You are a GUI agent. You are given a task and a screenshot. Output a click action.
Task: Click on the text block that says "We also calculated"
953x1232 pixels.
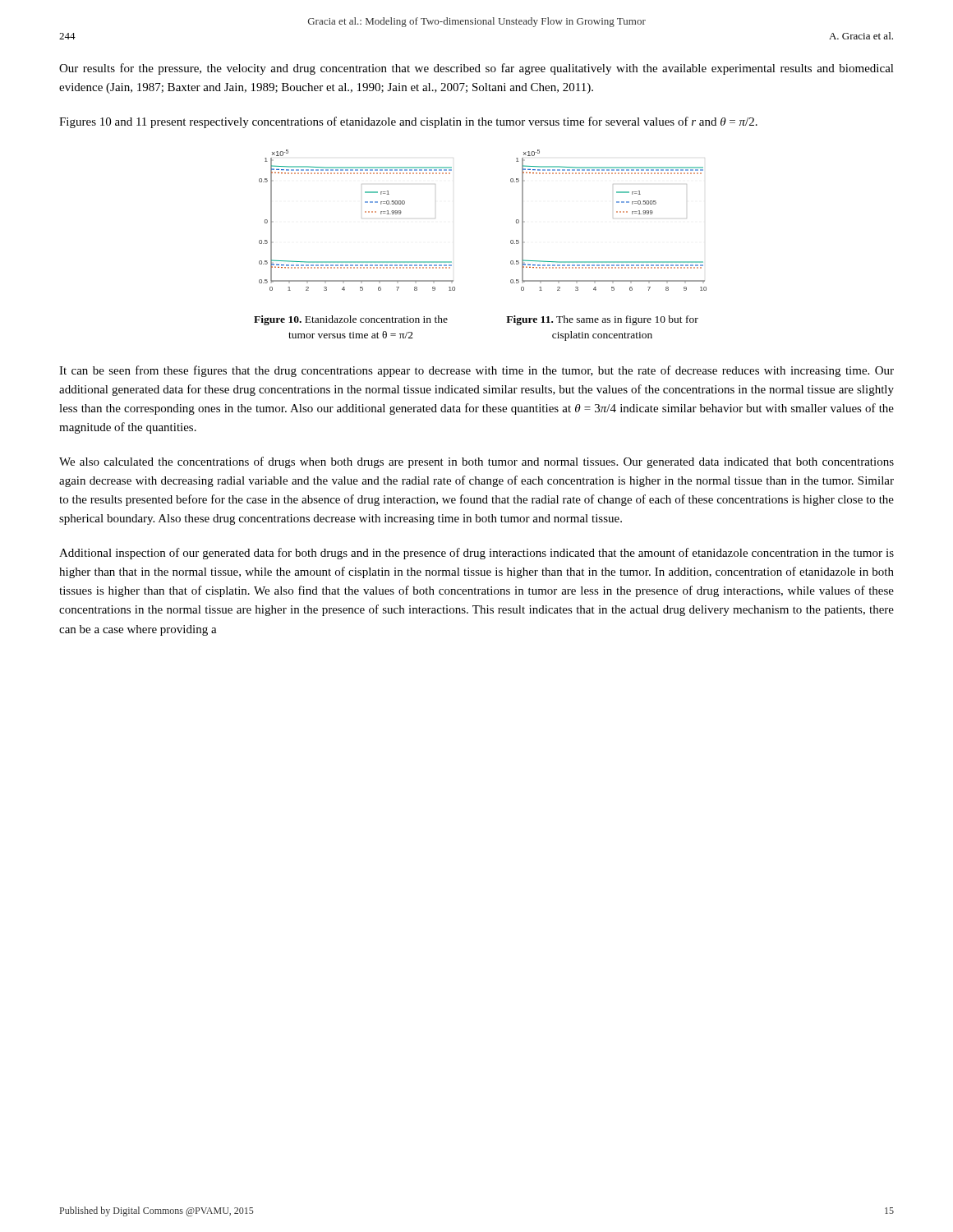coord(476,490)
